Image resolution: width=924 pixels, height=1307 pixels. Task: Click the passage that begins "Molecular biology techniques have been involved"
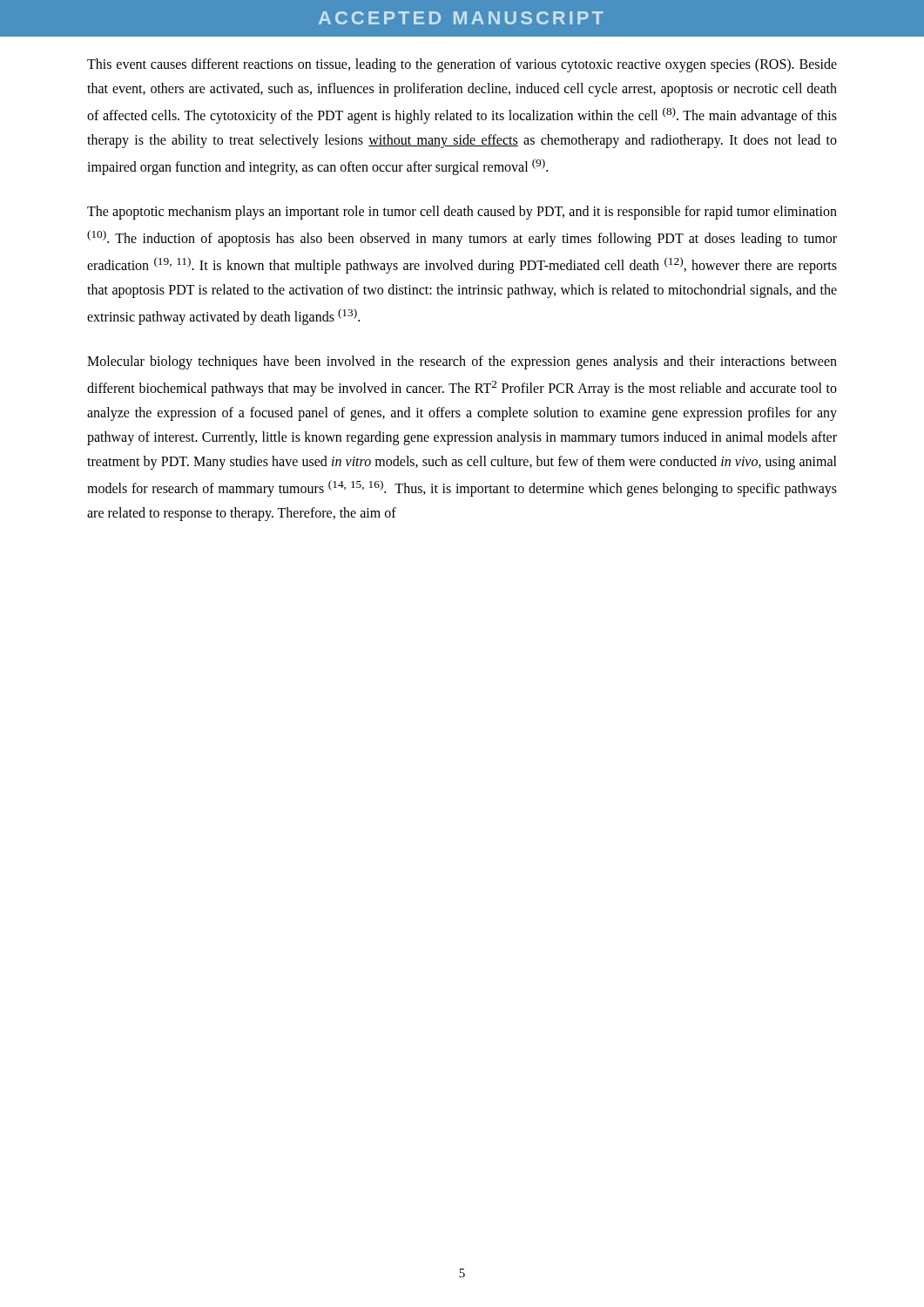tap(462, 437)
